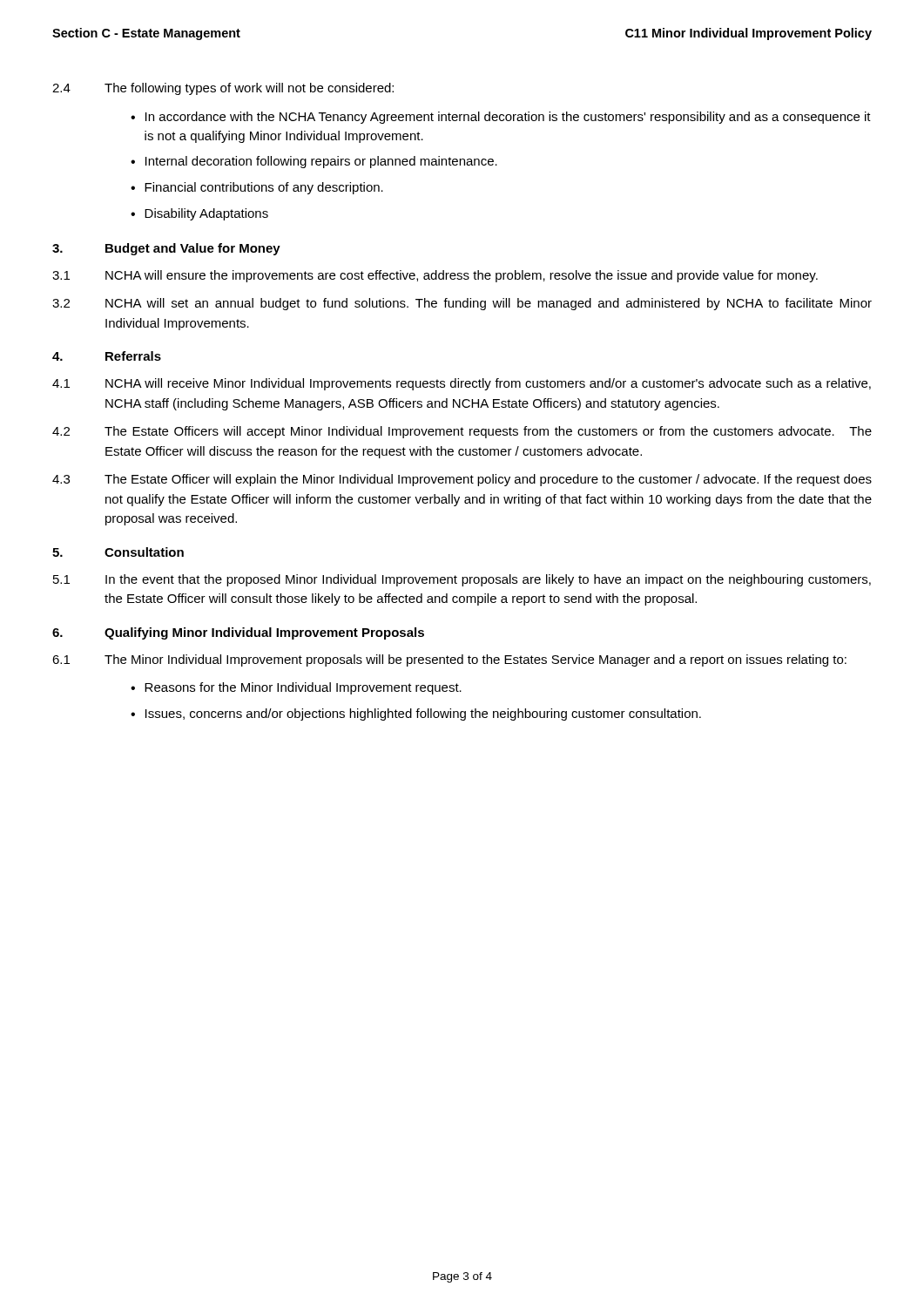Find the passage starting "4 The following types of work will not"
Screen dimensions: 1307x924
223,89
